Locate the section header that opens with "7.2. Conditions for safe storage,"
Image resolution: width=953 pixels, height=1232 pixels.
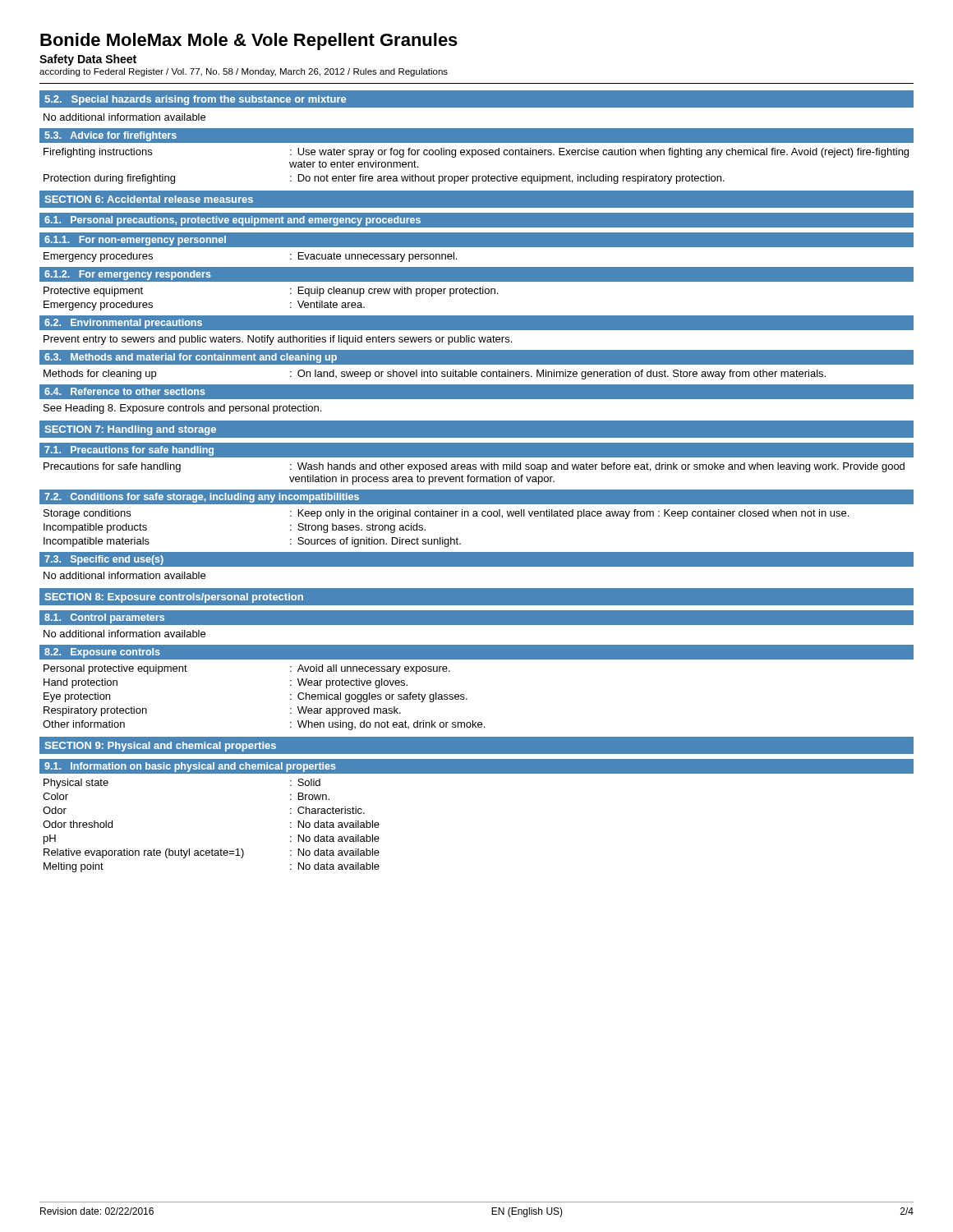pos(476,497)
